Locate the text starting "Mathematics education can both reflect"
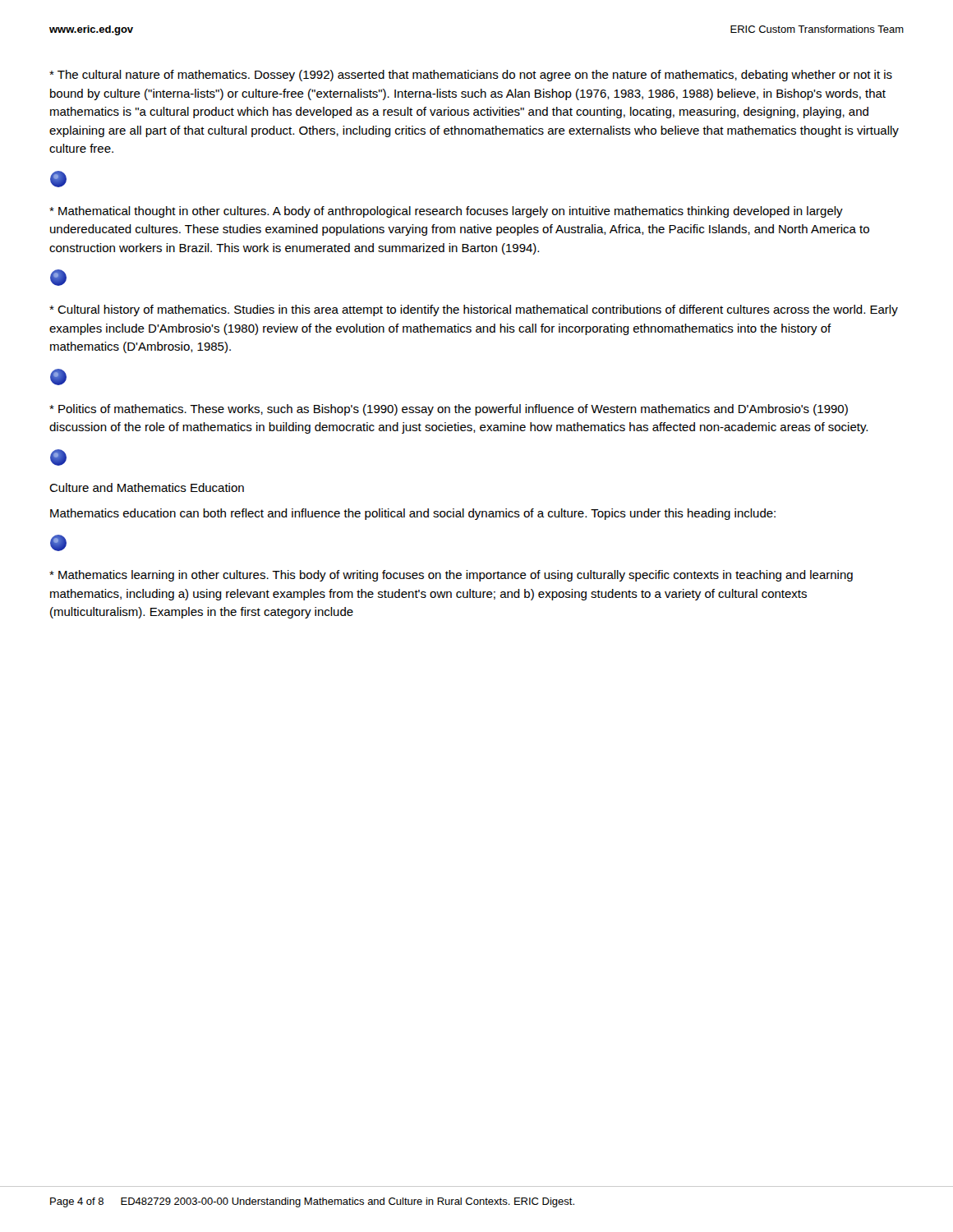 [x=413, y=513]
